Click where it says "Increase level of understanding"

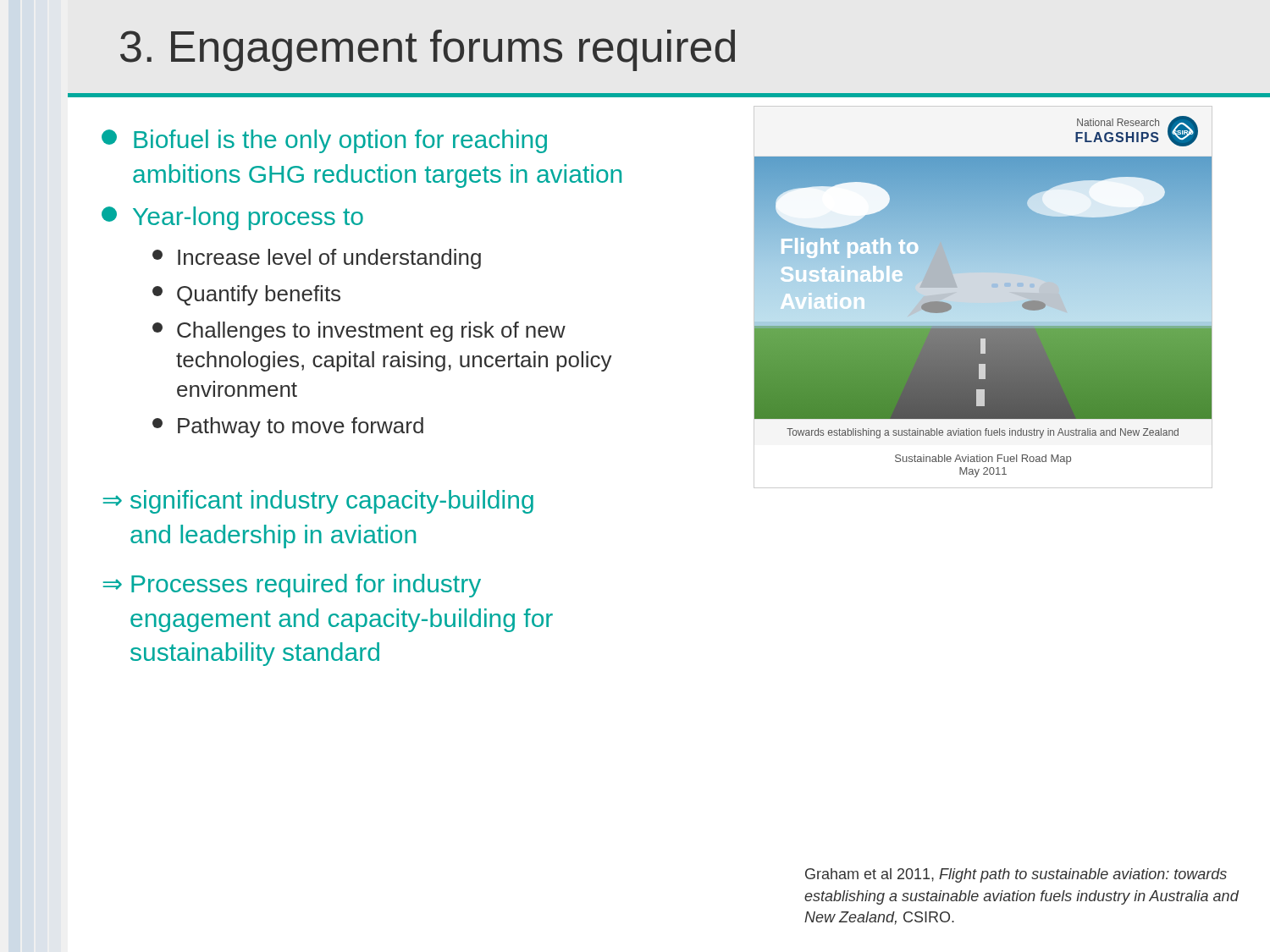point(317,257)
